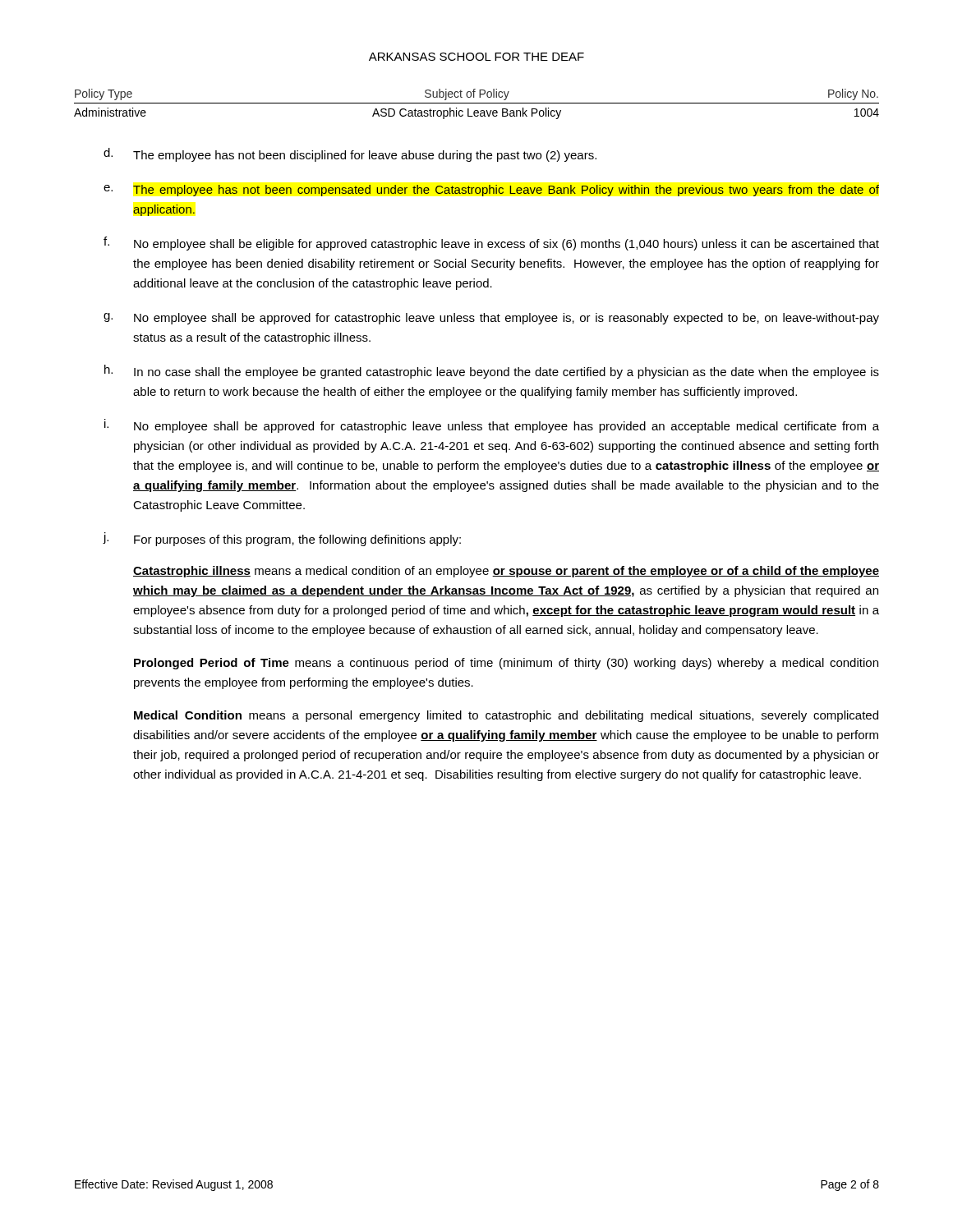This screenshot has height=1232, width=953.
Task: Click on the passage starting "Medical Condition means a"
Action: (x=506, y=745)
